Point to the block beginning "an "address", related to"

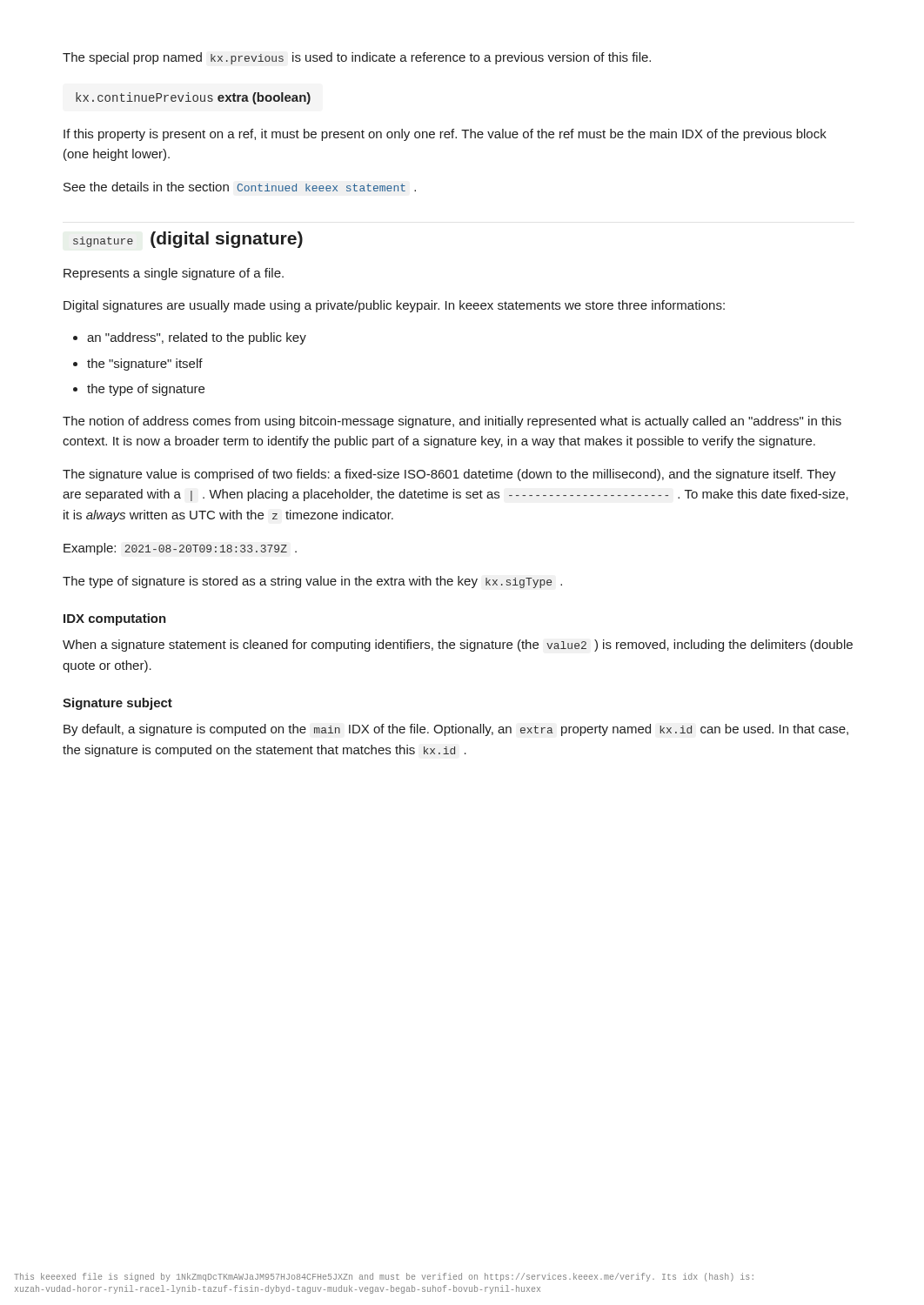click(x=196, y=337)
